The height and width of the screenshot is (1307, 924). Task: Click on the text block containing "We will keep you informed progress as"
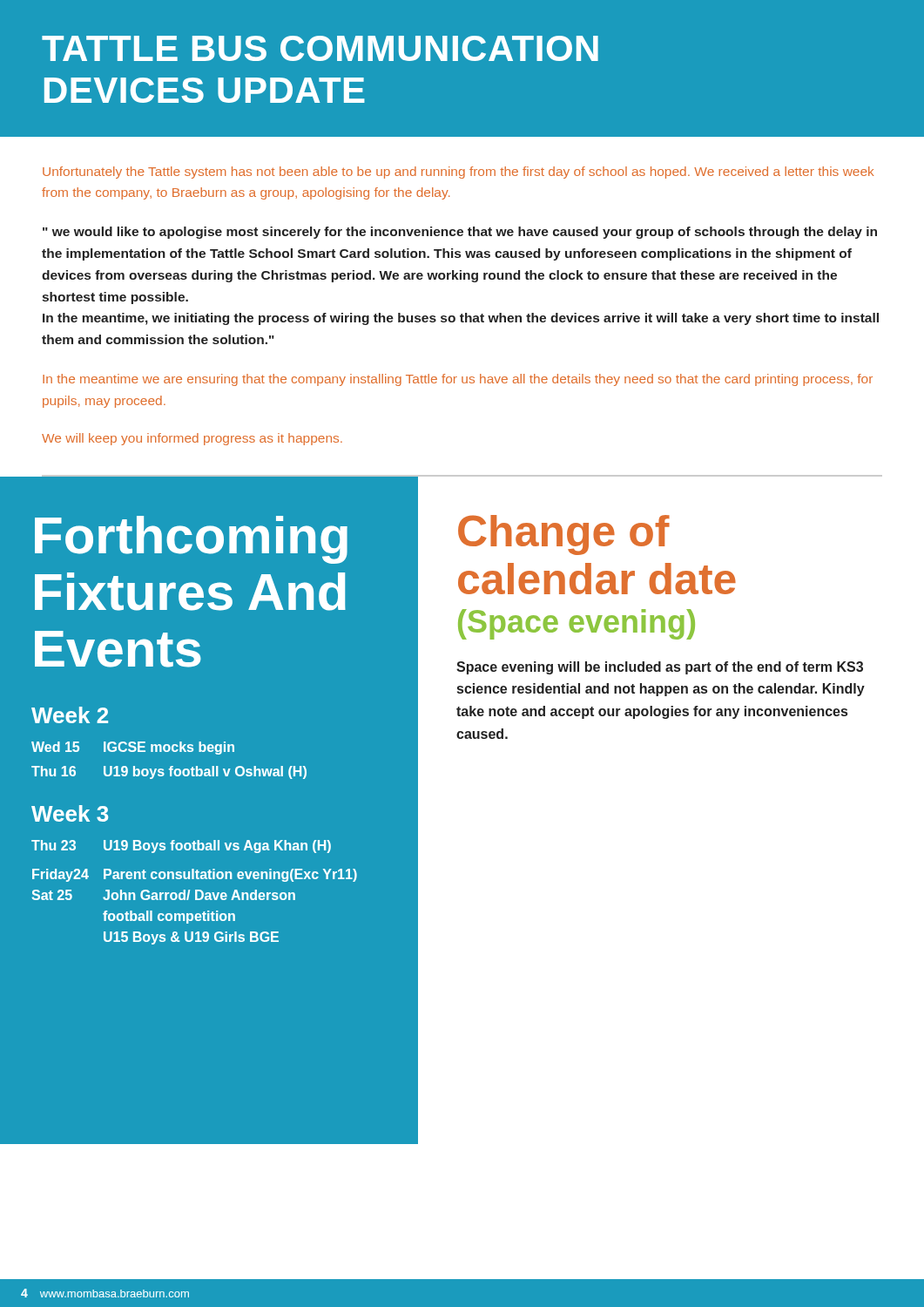[x=192, y=439]
